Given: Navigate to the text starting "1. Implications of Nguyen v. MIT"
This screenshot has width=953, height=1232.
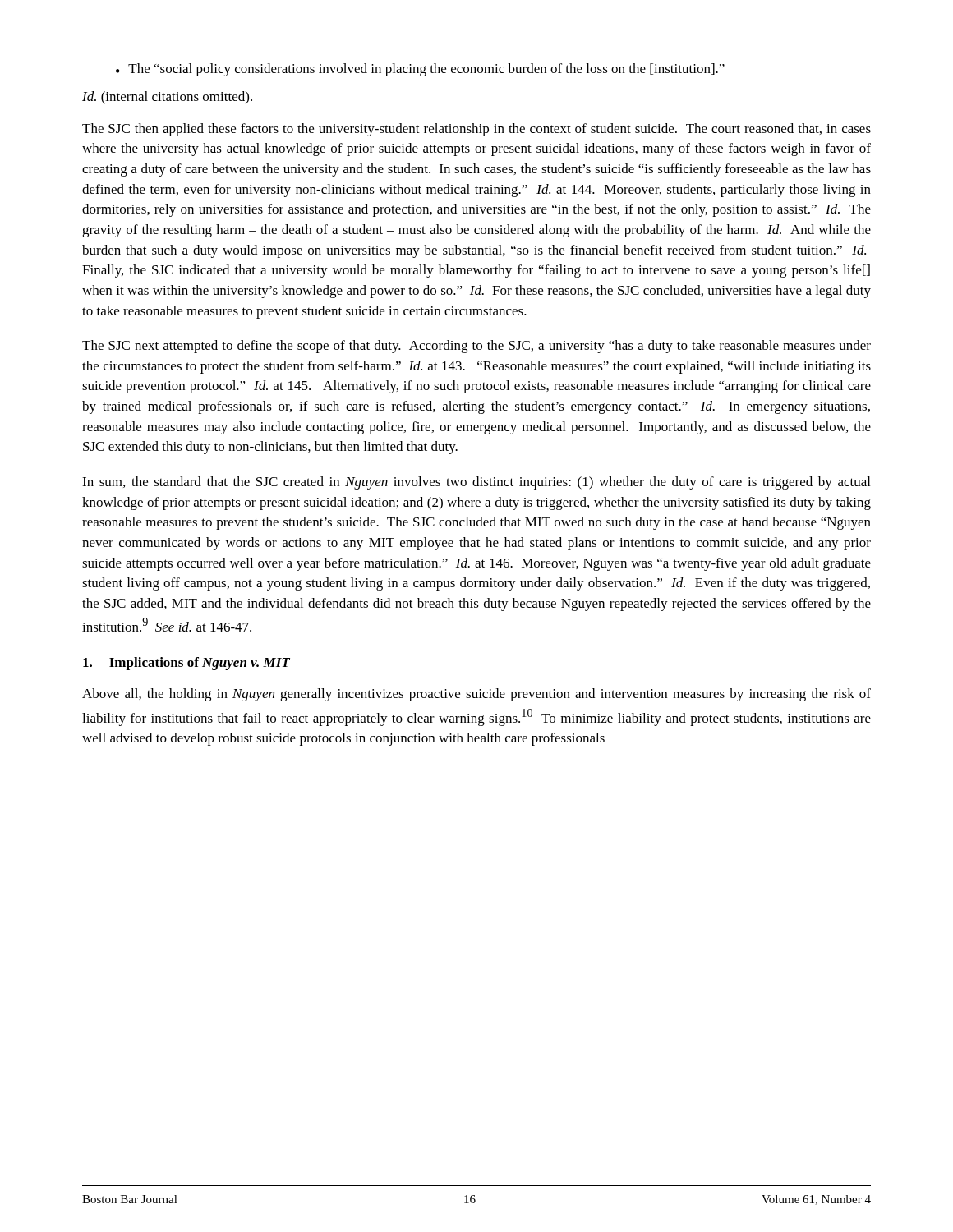Looking at the screenshot, I should pos(186,664).
